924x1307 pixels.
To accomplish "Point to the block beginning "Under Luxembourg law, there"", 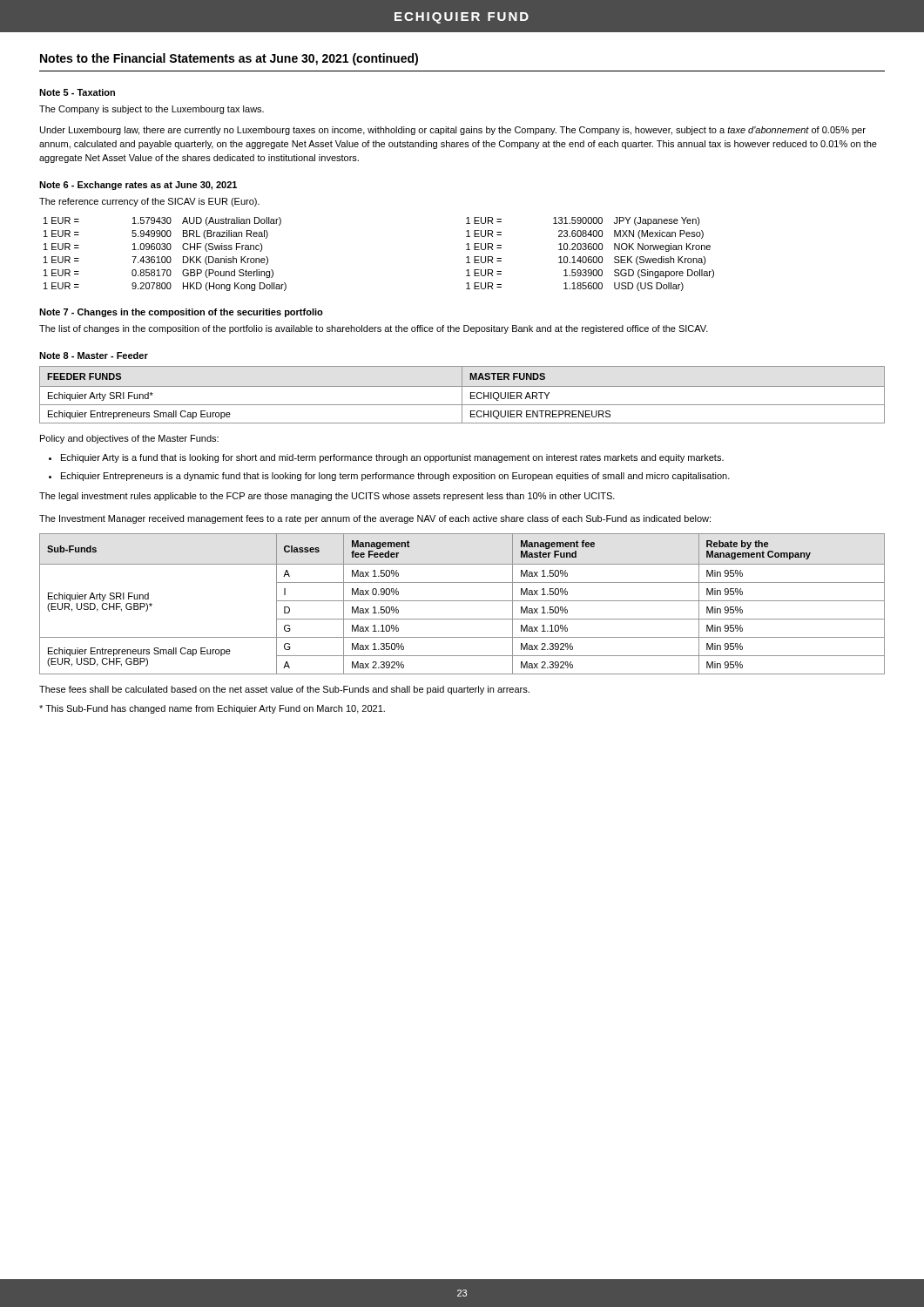I will point(458,144).
